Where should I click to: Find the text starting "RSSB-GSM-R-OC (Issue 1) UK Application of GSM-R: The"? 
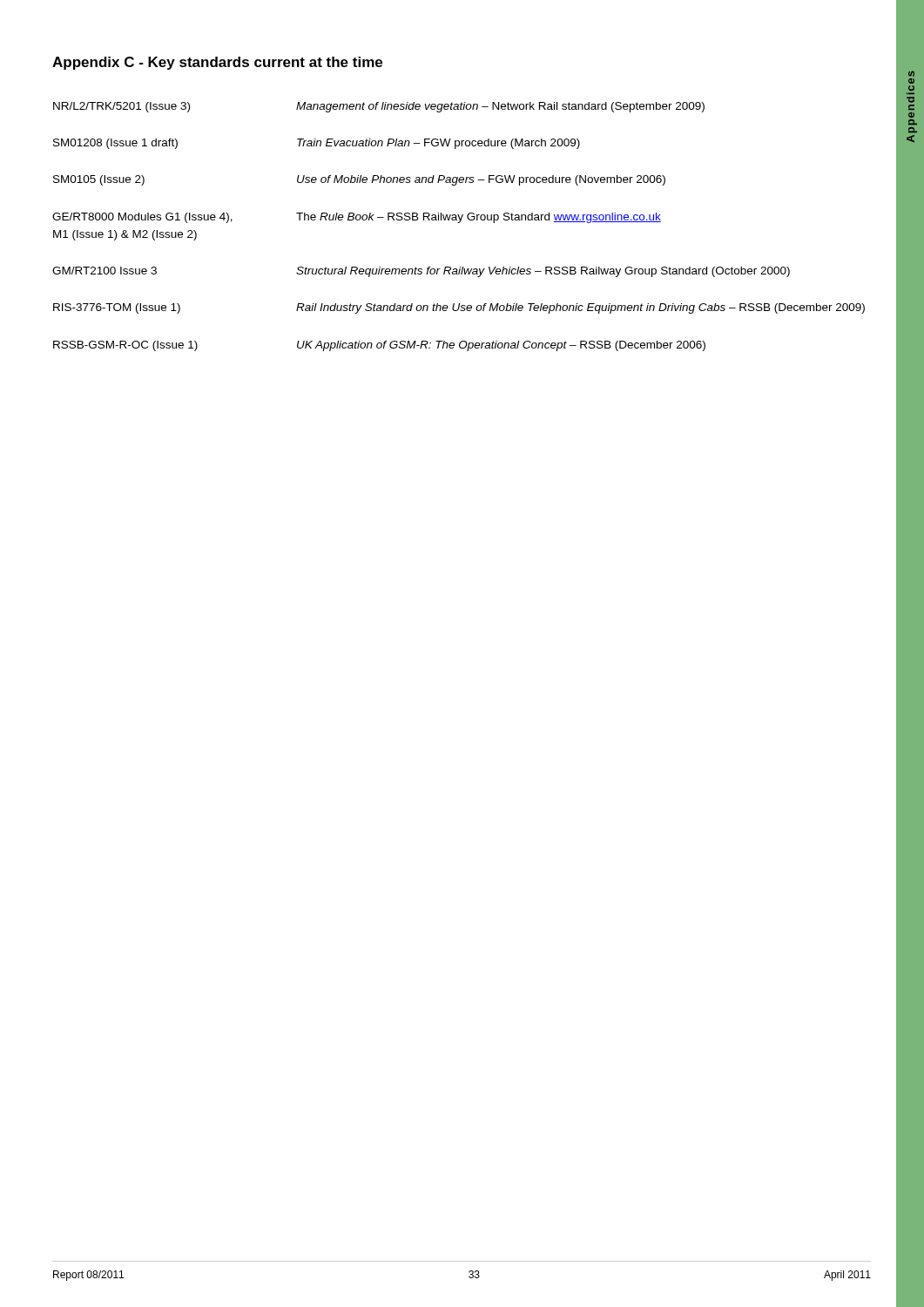point(462,345)
